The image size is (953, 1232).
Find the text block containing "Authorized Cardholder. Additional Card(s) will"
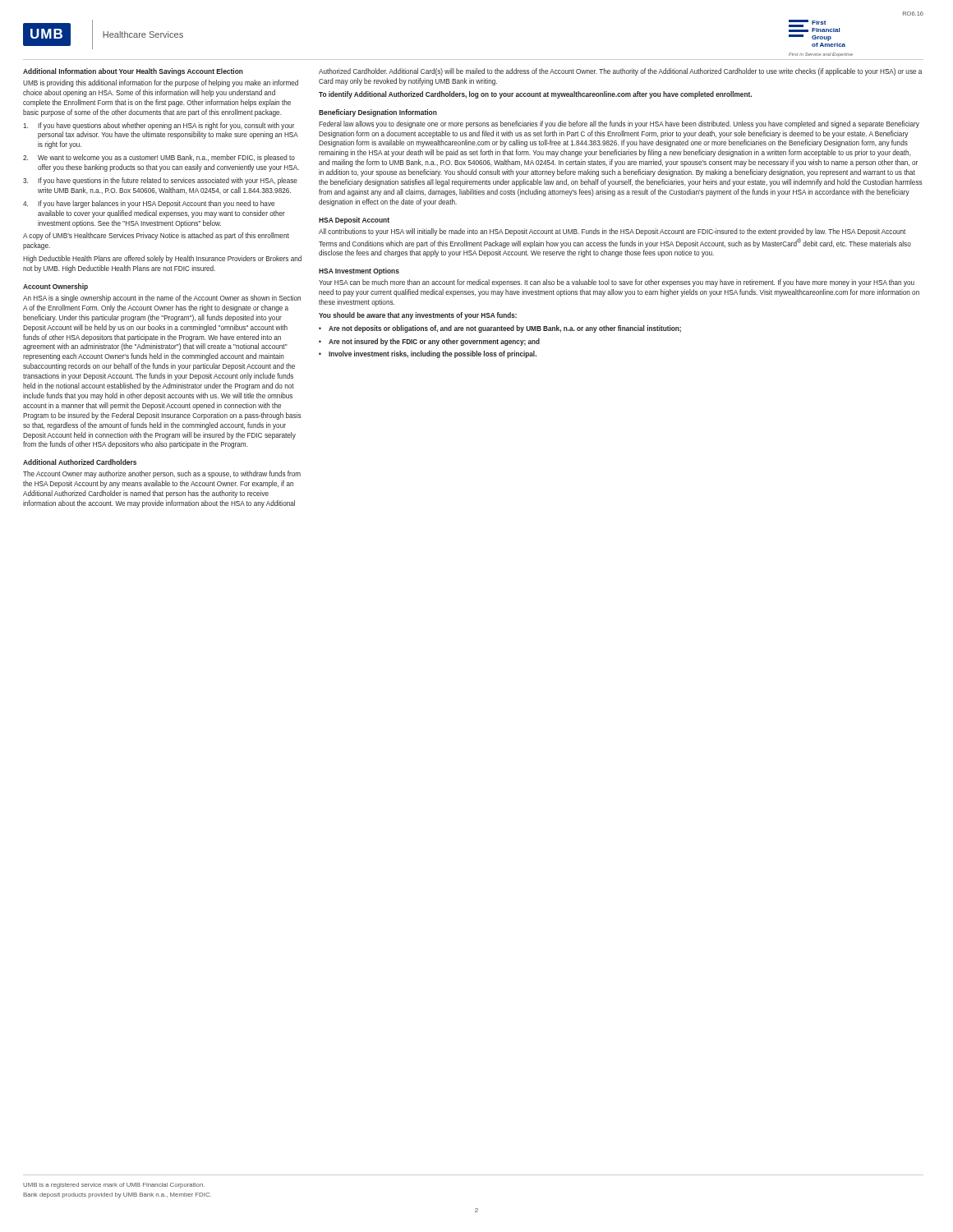[x=621, y=77]
